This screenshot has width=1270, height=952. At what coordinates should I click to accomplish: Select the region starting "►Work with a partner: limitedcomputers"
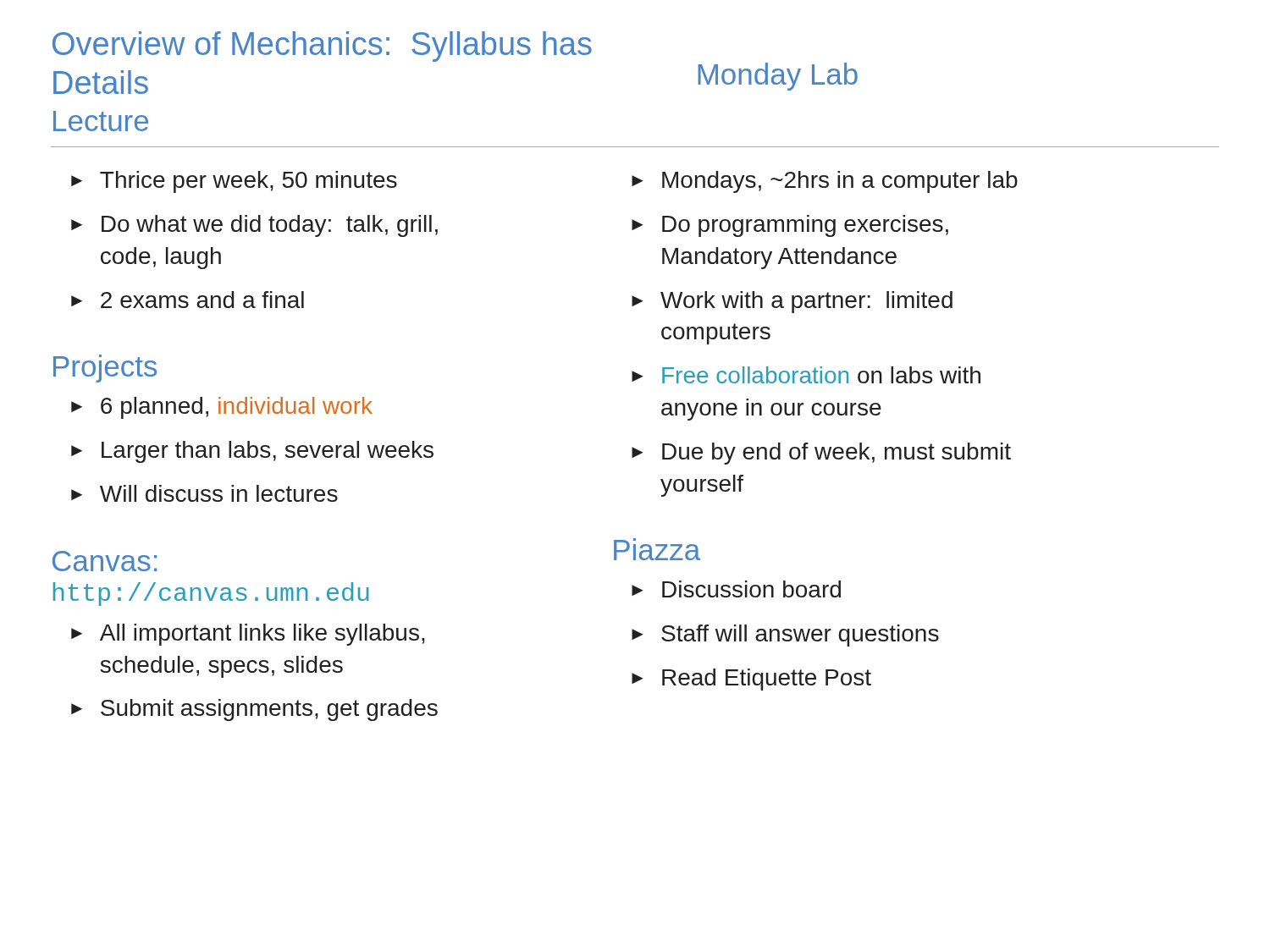[791, 316]
